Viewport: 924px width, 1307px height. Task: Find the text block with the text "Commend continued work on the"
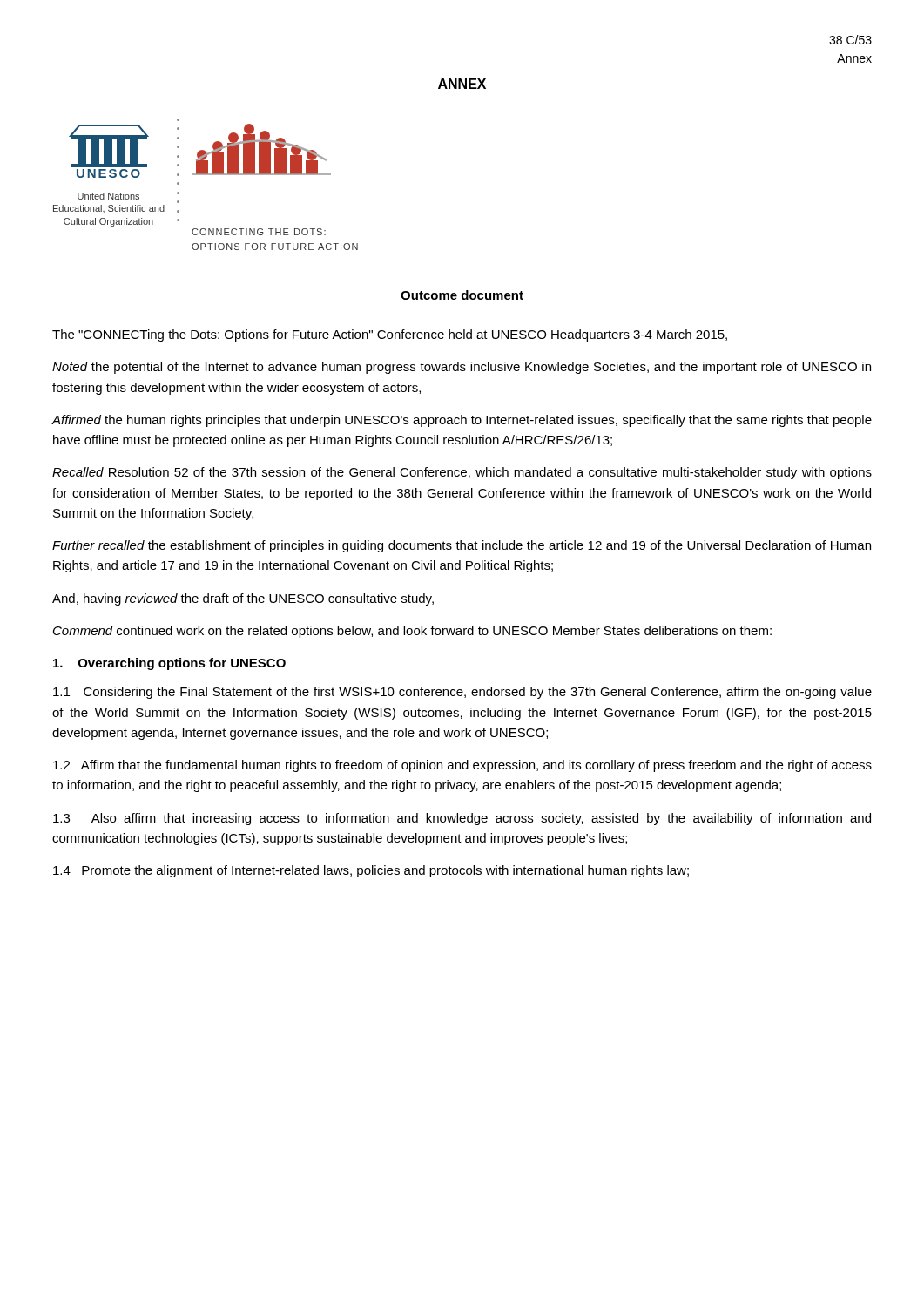412,630
